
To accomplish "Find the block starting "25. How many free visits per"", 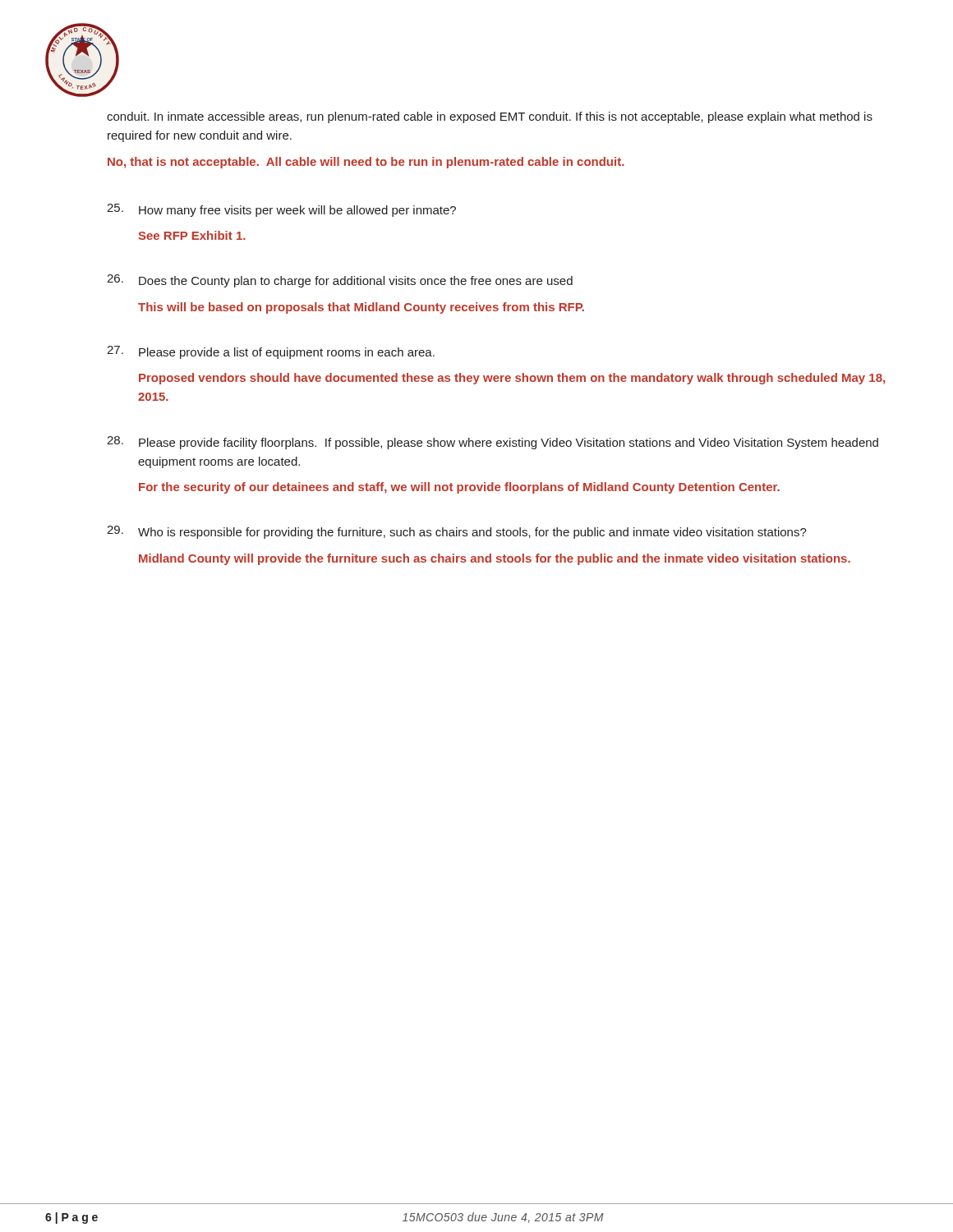I will [281, 210].
